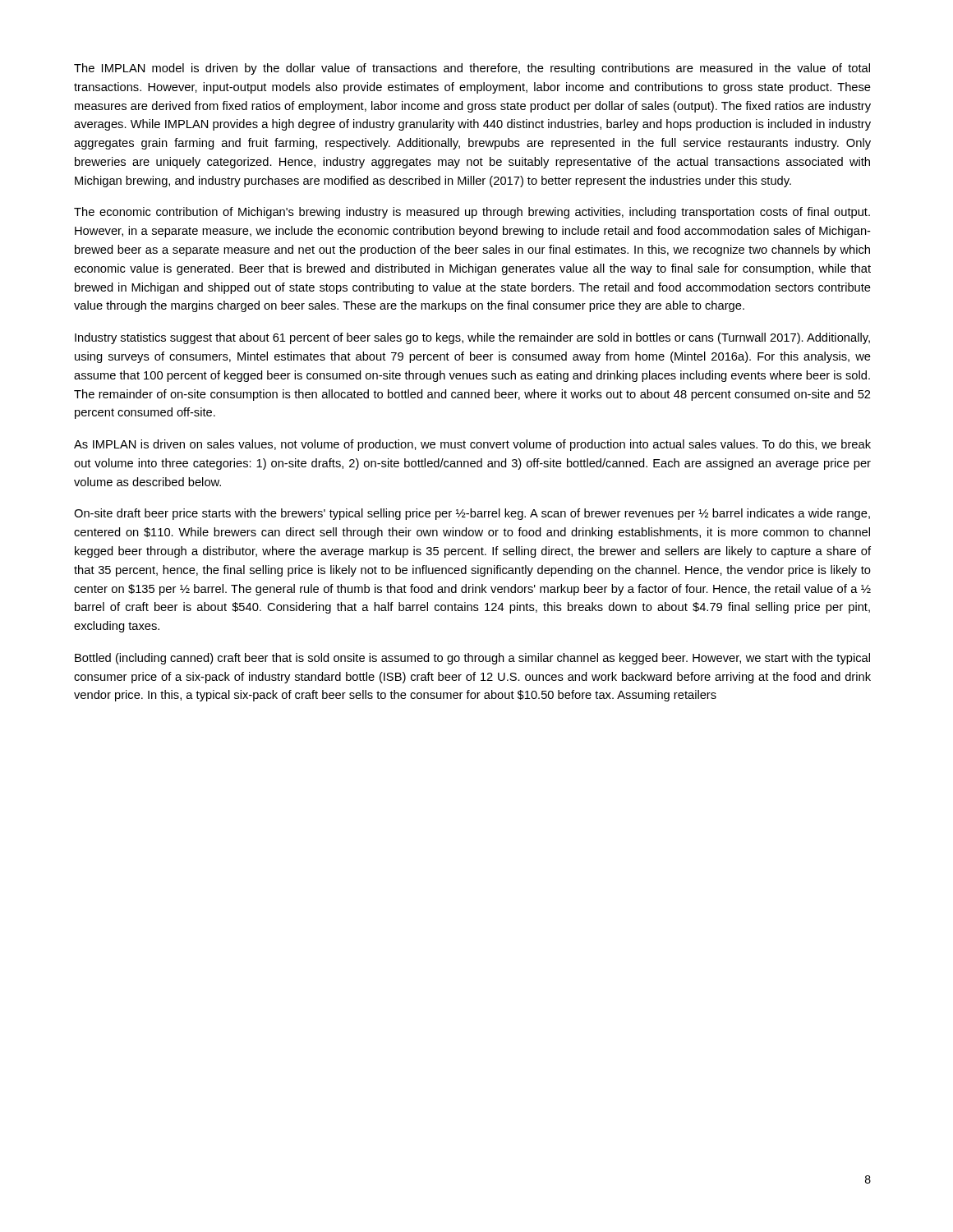Where is the passage that starts "As IMPLAN is driven on sales"?
Image resolution: width=953 pixels, height=1232 pixels.
tap(472, 463)
